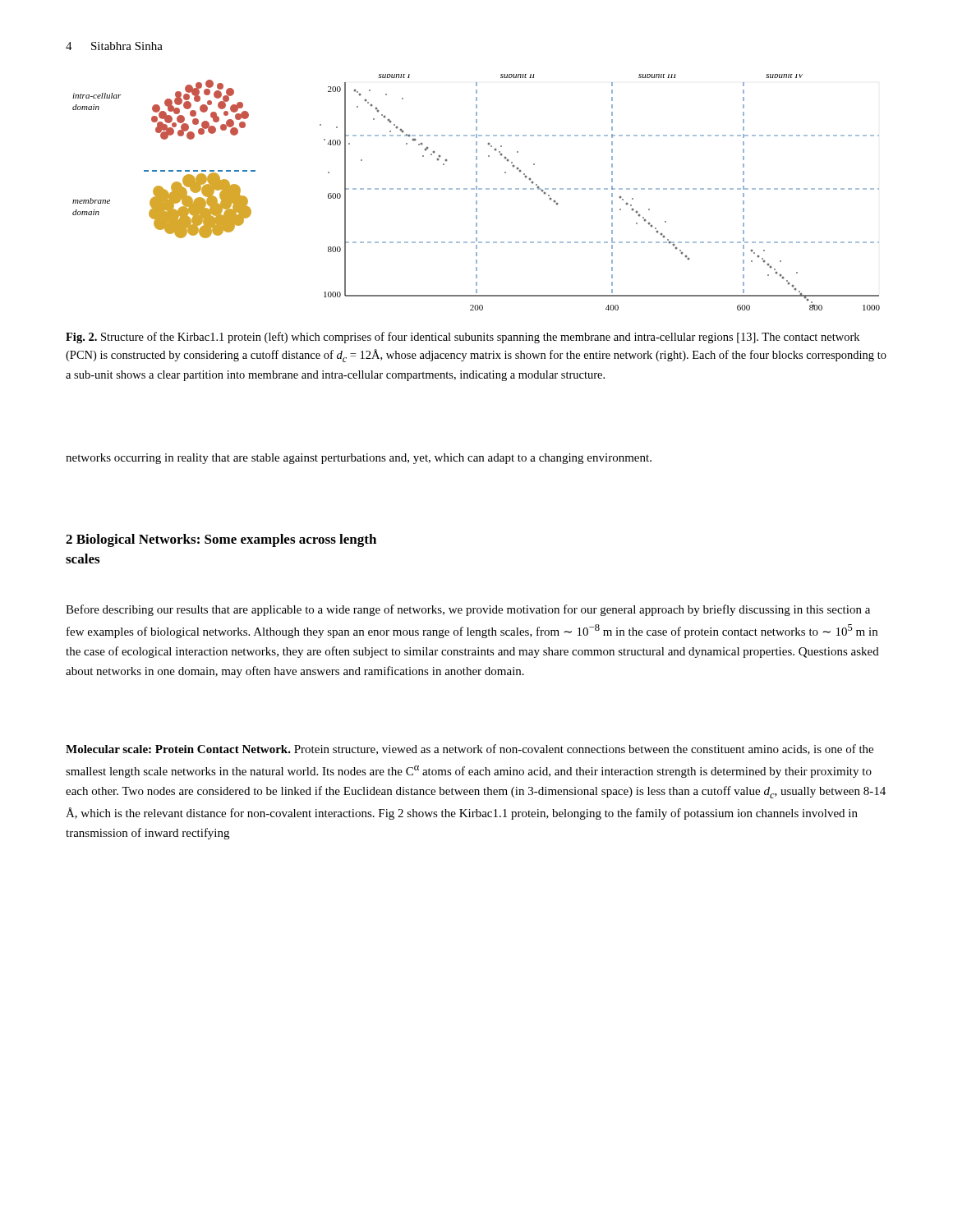The width and height of the screenshot is (953, 1232).
Task: Click on the element starting "networks occurring in reality that are"
Action: 359,458
